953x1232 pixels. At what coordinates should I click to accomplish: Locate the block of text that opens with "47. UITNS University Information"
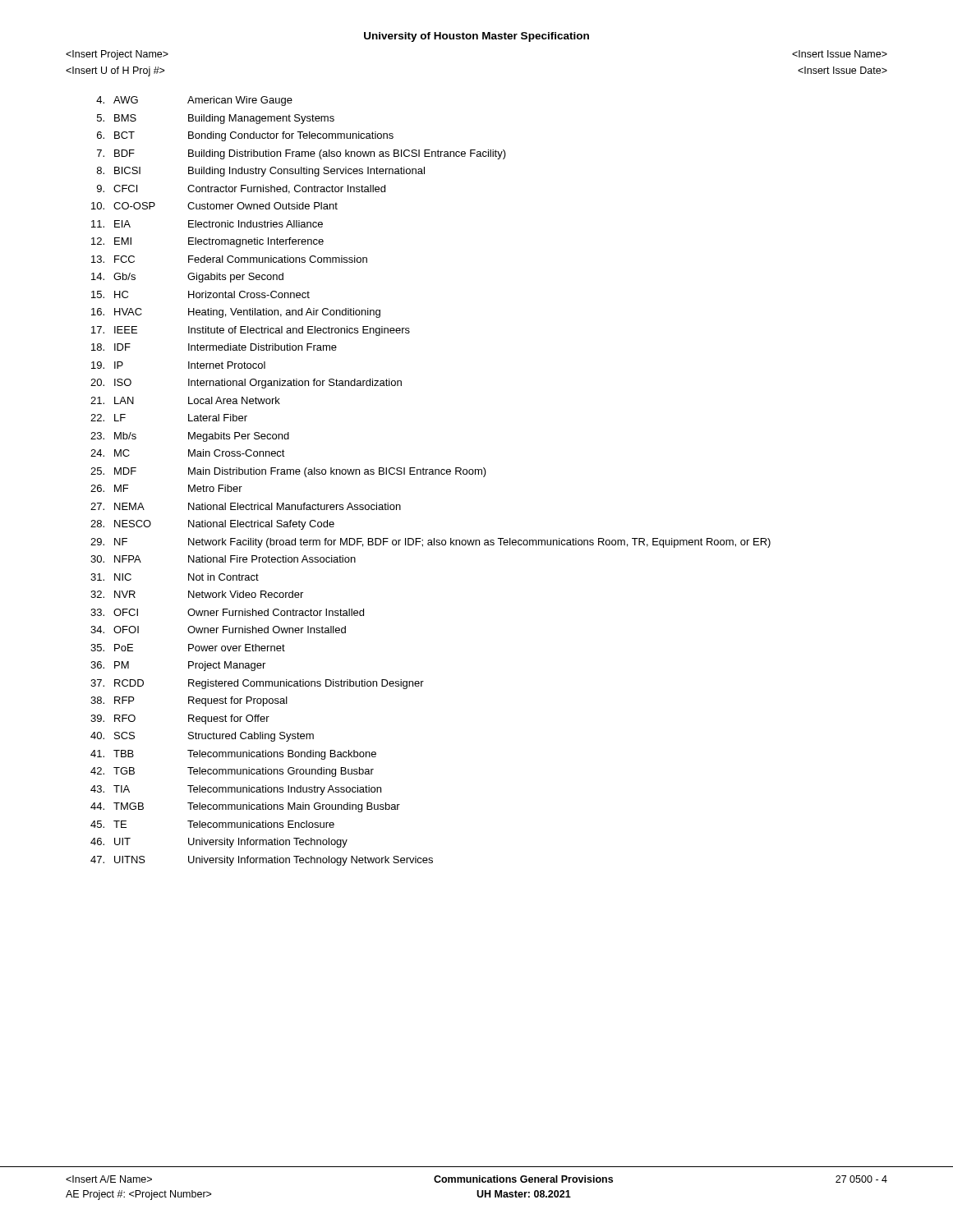click(262, 861)
